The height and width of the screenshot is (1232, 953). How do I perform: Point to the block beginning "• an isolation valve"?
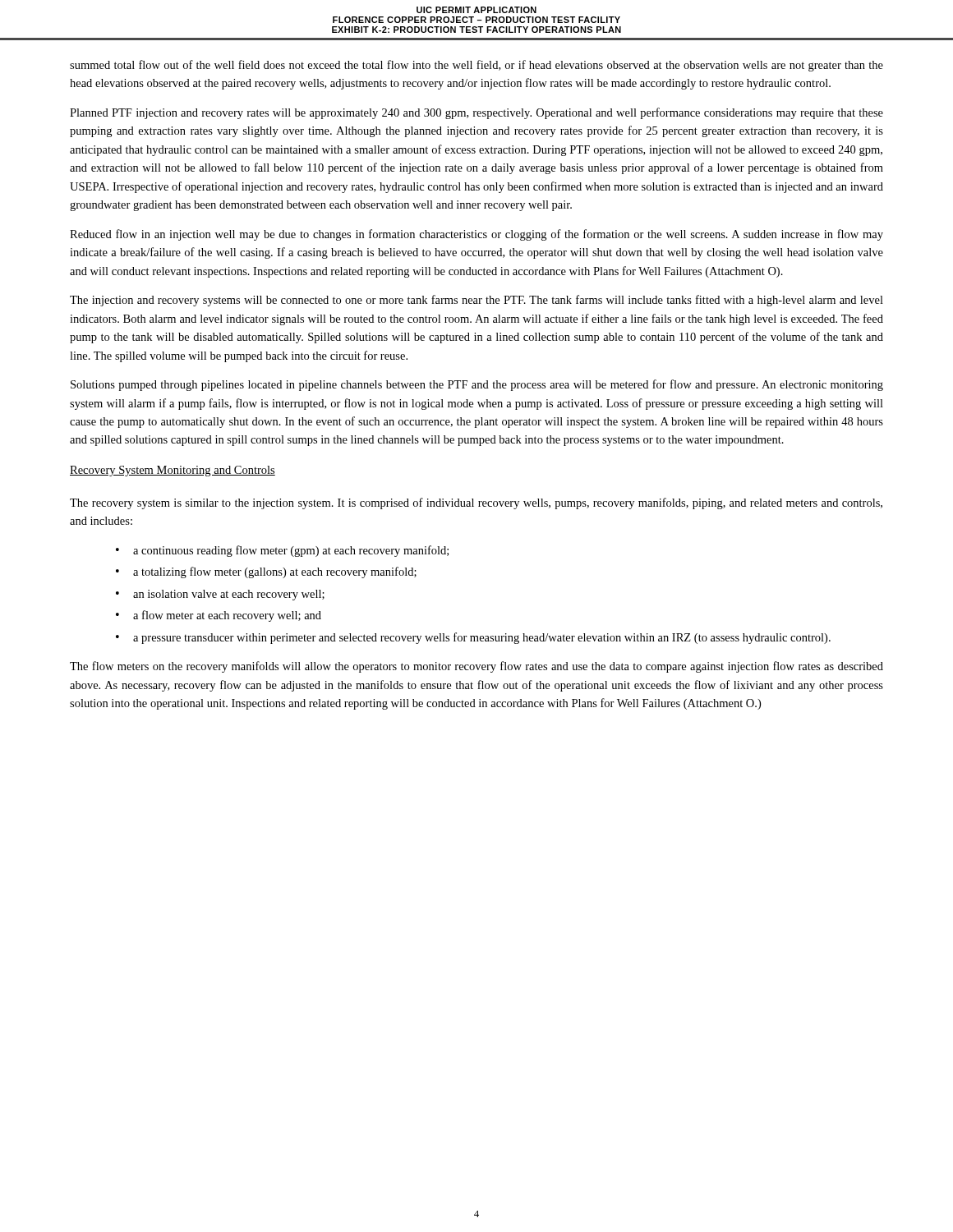point(220,595)
